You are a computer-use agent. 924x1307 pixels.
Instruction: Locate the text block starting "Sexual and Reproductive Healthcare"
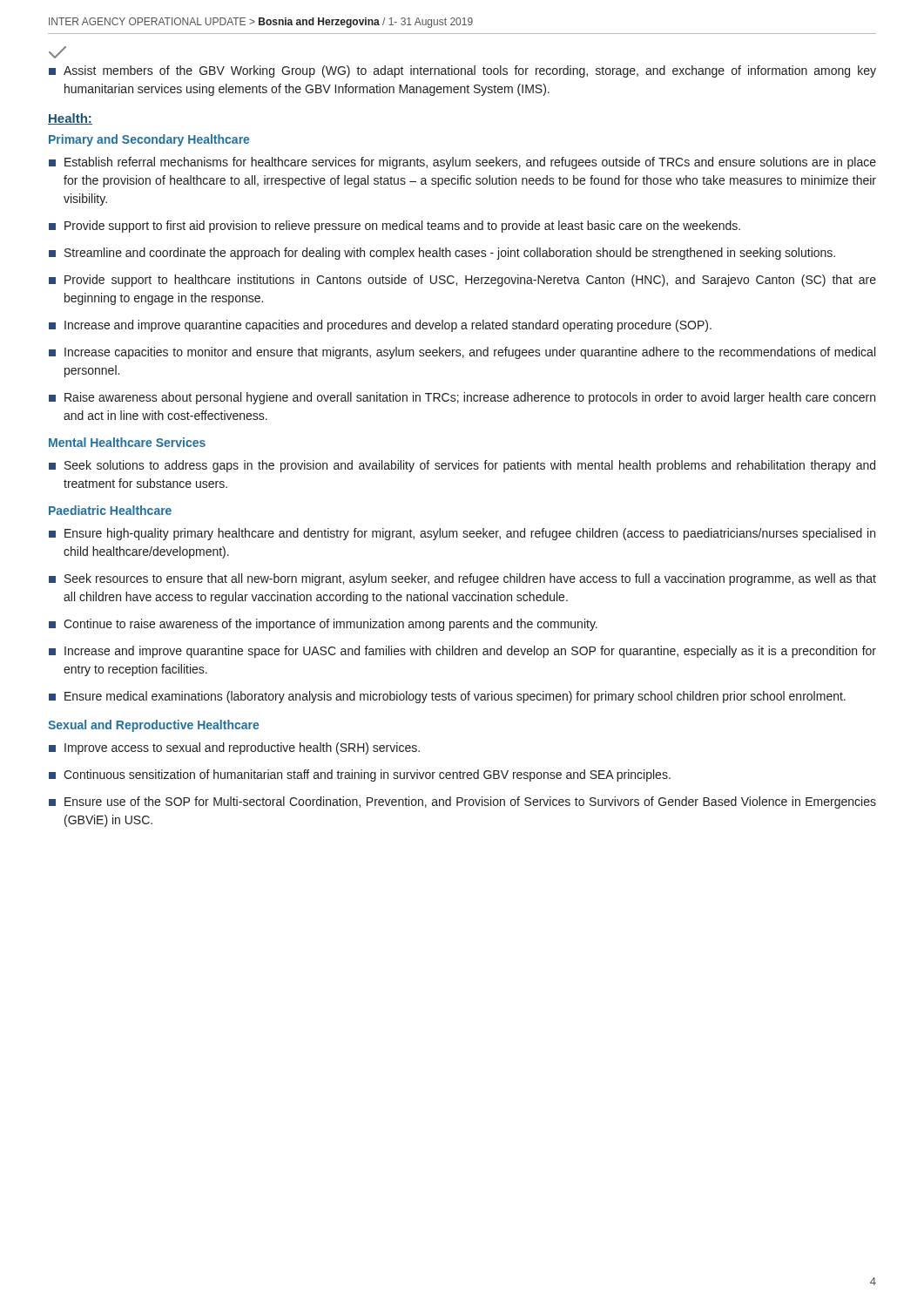tap(154, 725)
